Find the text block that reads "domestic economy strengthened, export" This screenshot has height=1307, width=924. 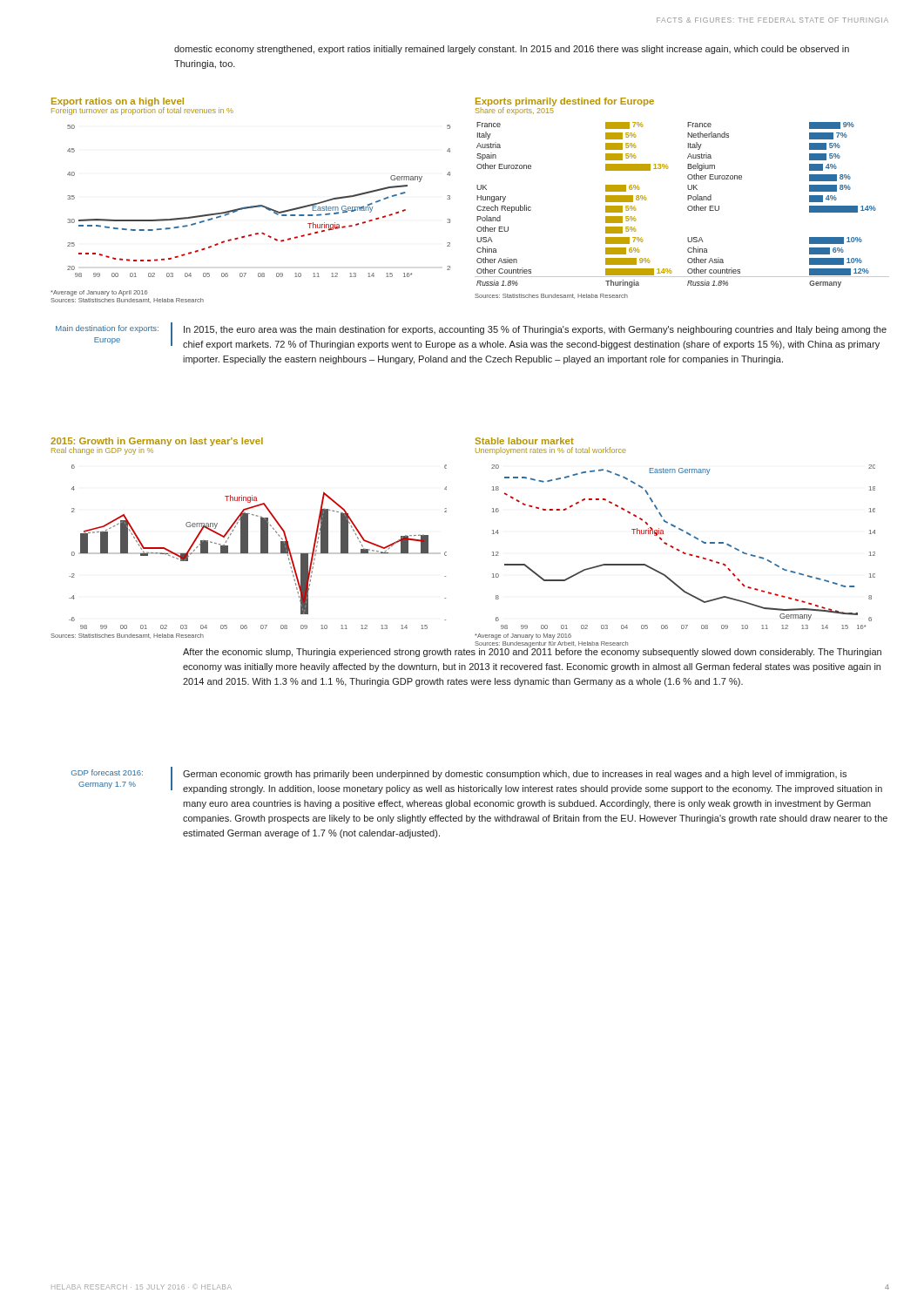point(512,56)
